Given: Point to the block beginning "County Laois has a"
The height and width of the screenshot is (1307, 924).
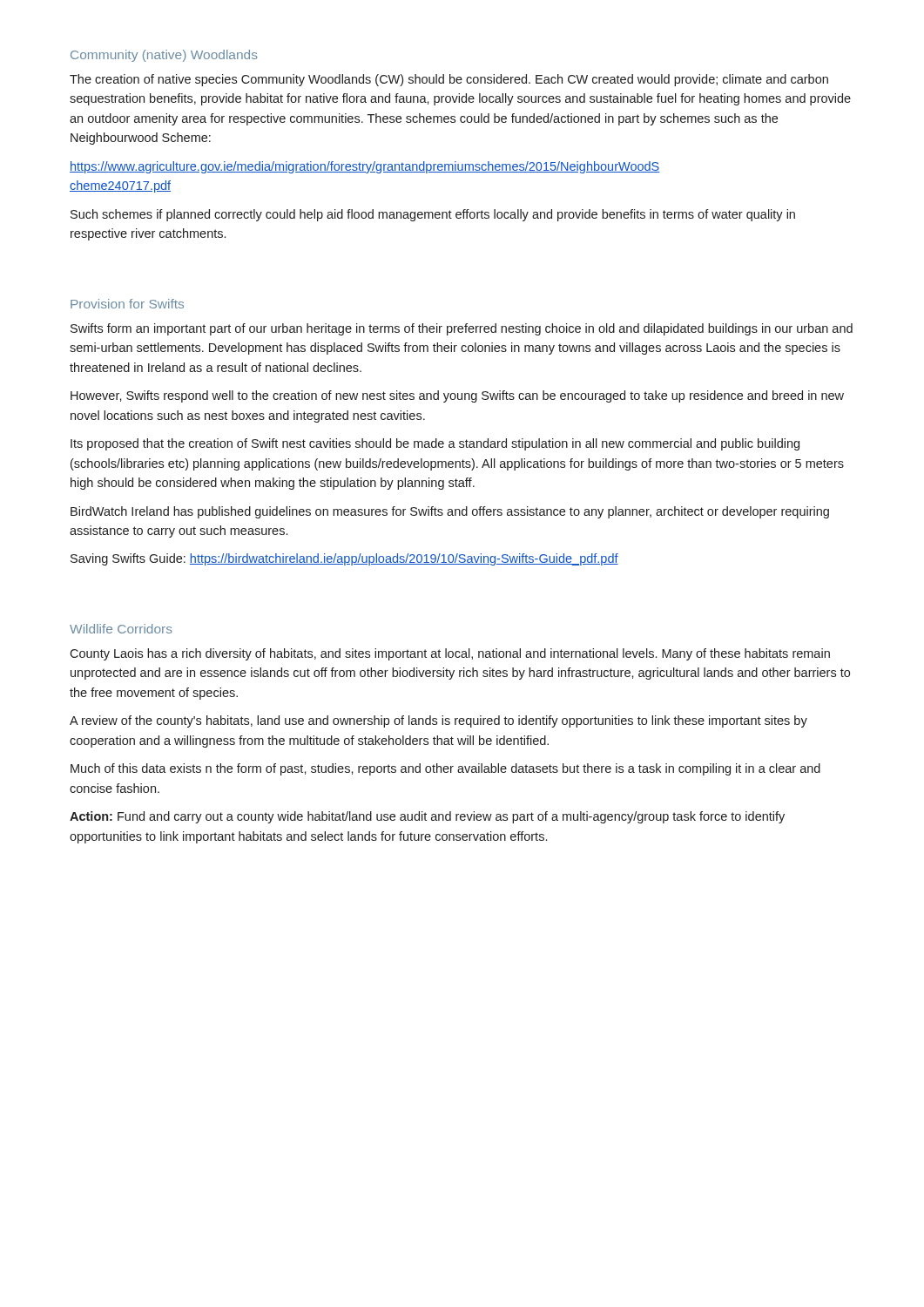Looking at the screenshot, I should pos(460,673).
